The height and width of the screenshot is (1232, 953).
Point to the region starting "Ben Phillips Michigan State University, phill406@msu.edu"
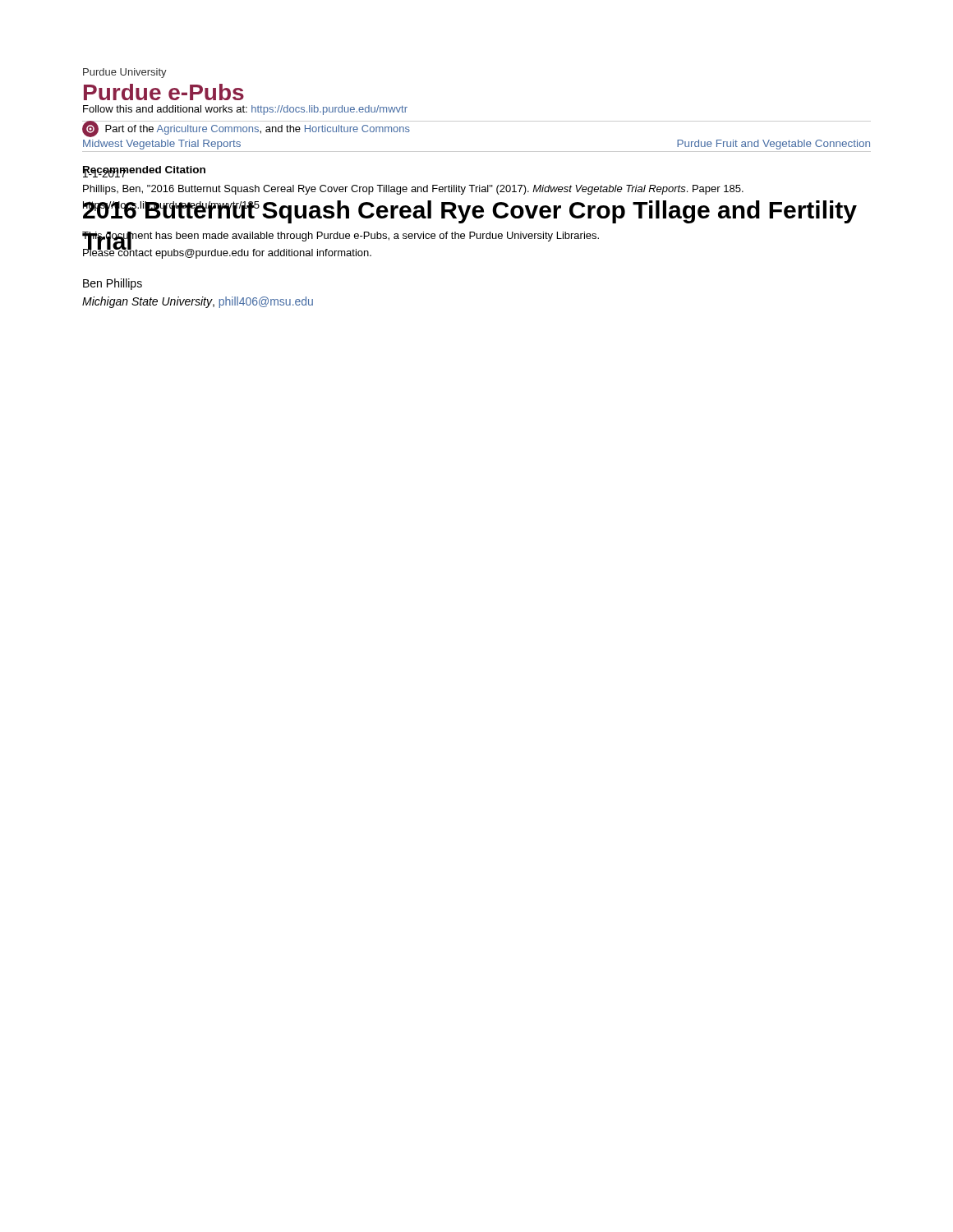[x=113, y=284]
